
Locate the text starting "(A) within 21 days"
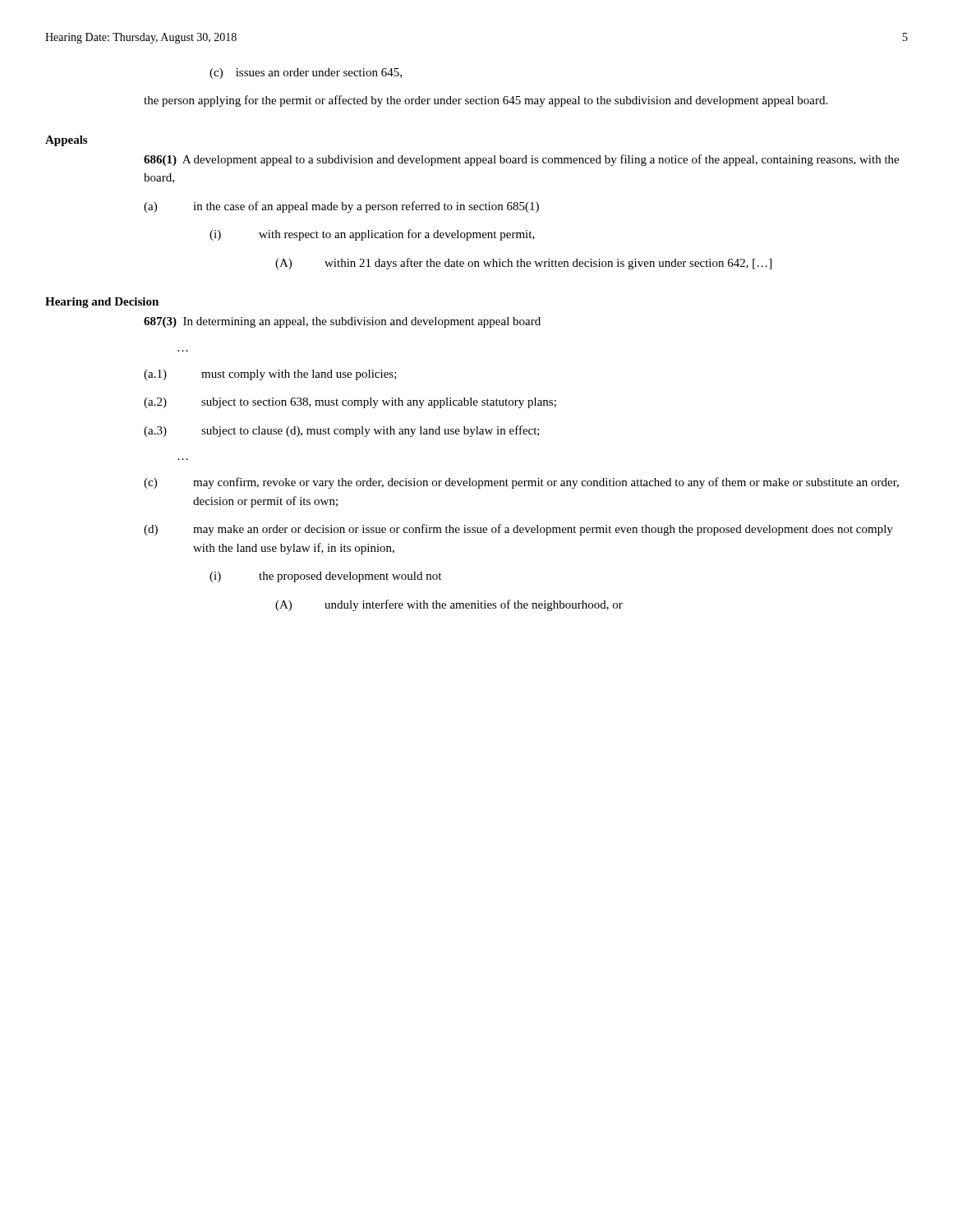point(524,263)
